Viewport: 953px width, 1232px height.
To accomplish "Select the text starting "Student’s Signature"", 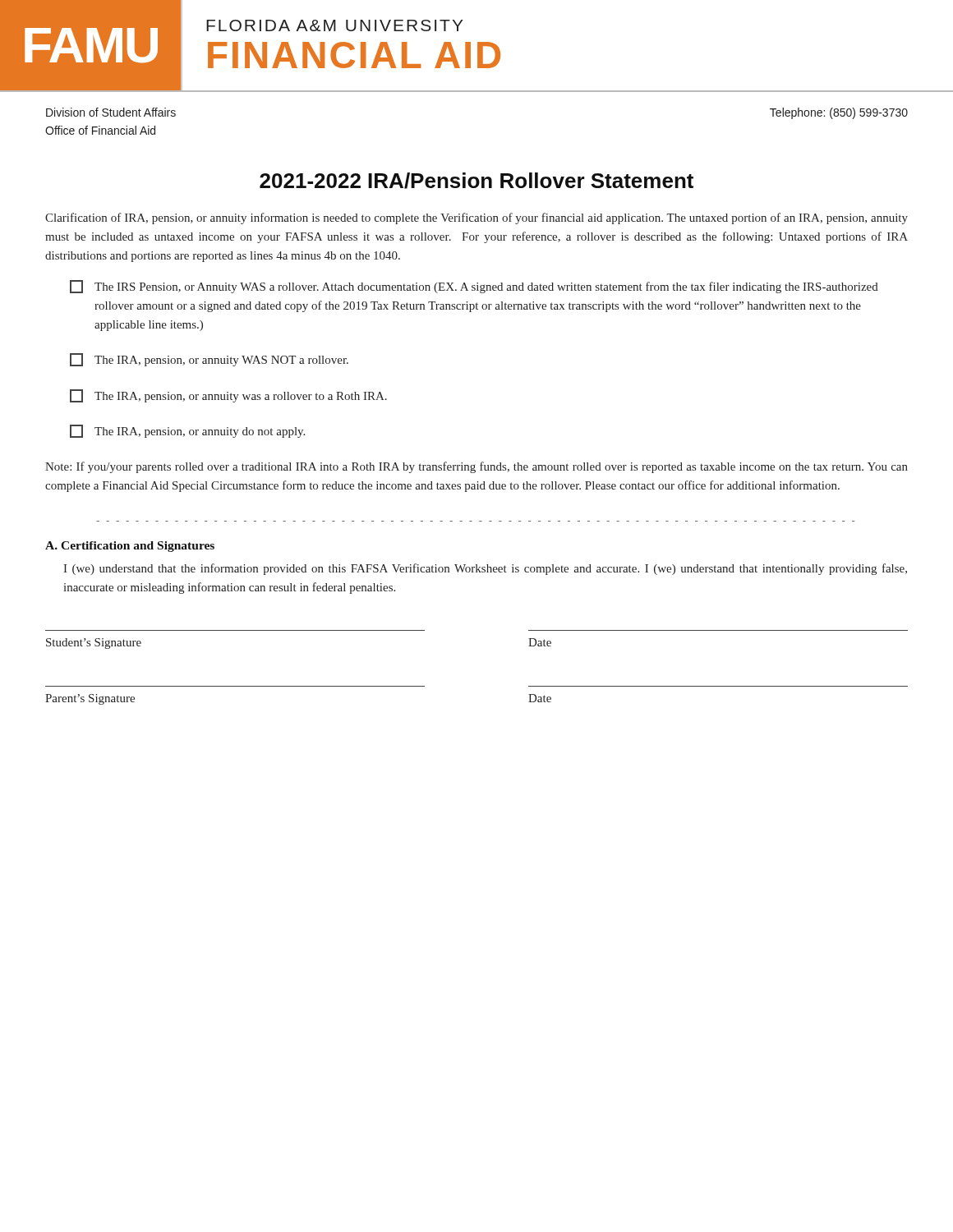I will pos(93,642).
